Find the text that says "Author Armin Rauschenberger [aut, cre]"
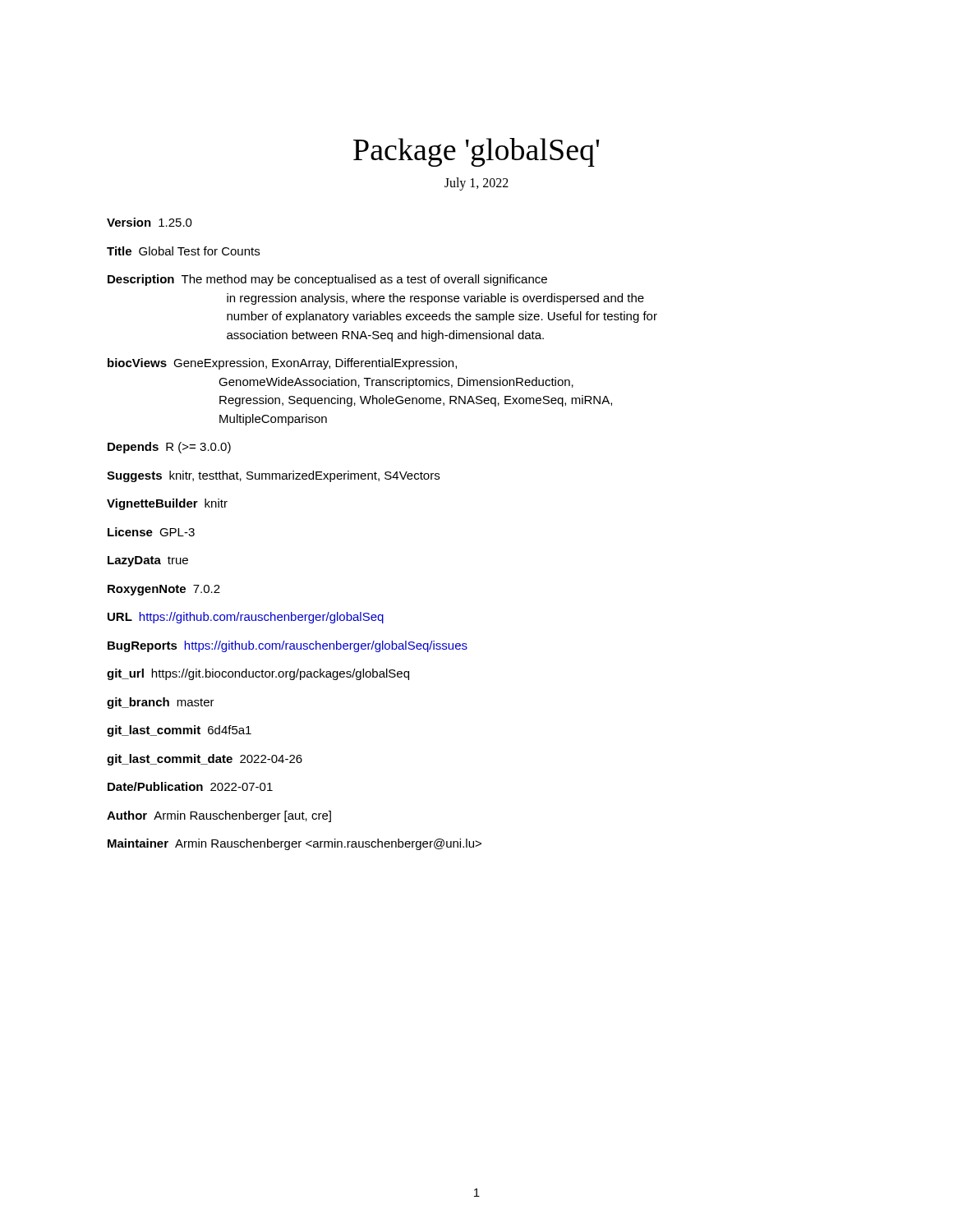The width and height of the screenshot is (953, 1232). (219, 815)
